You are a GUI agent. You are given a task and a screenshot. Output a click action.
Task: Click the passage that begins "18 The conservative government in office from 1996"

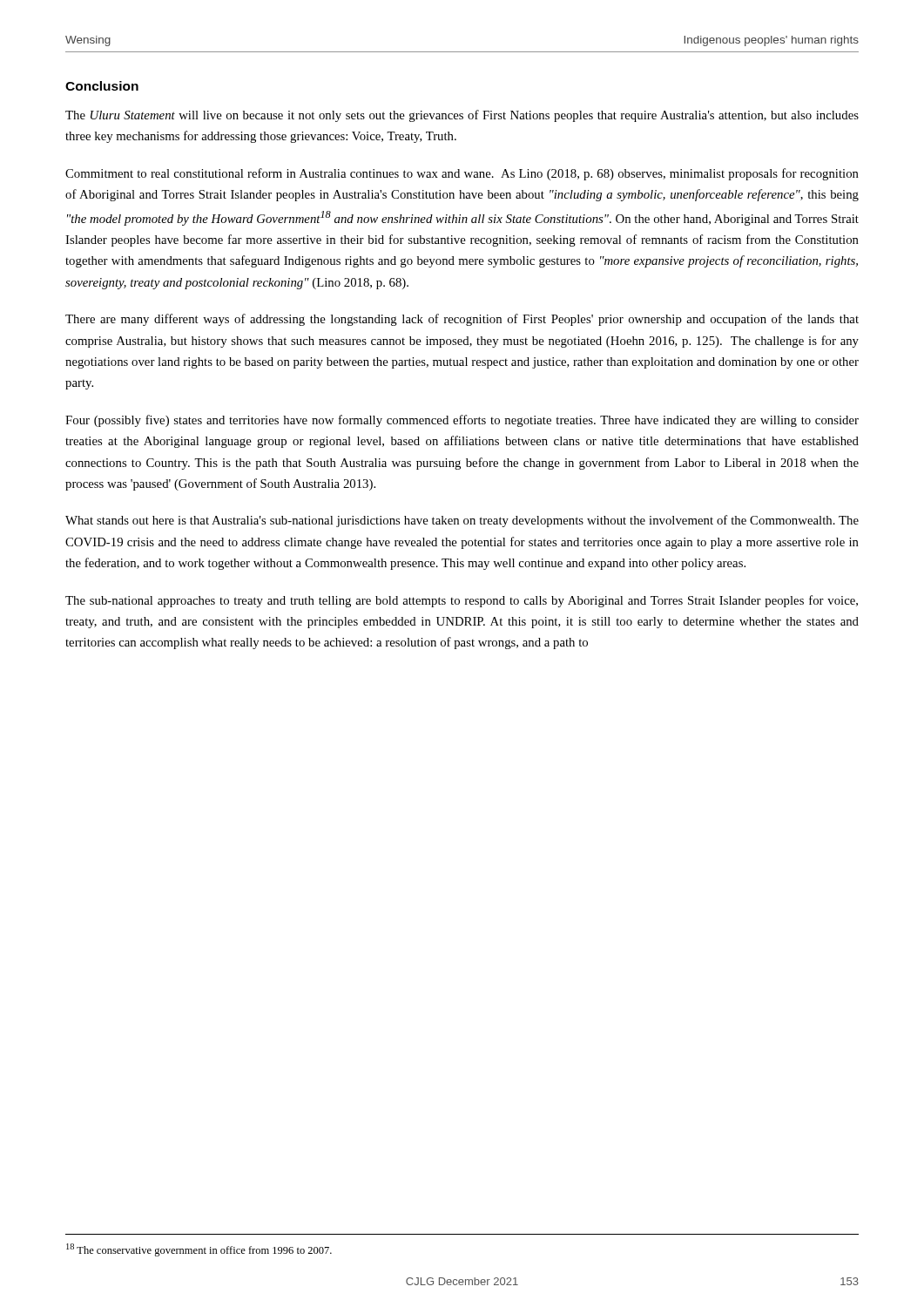199,1249
